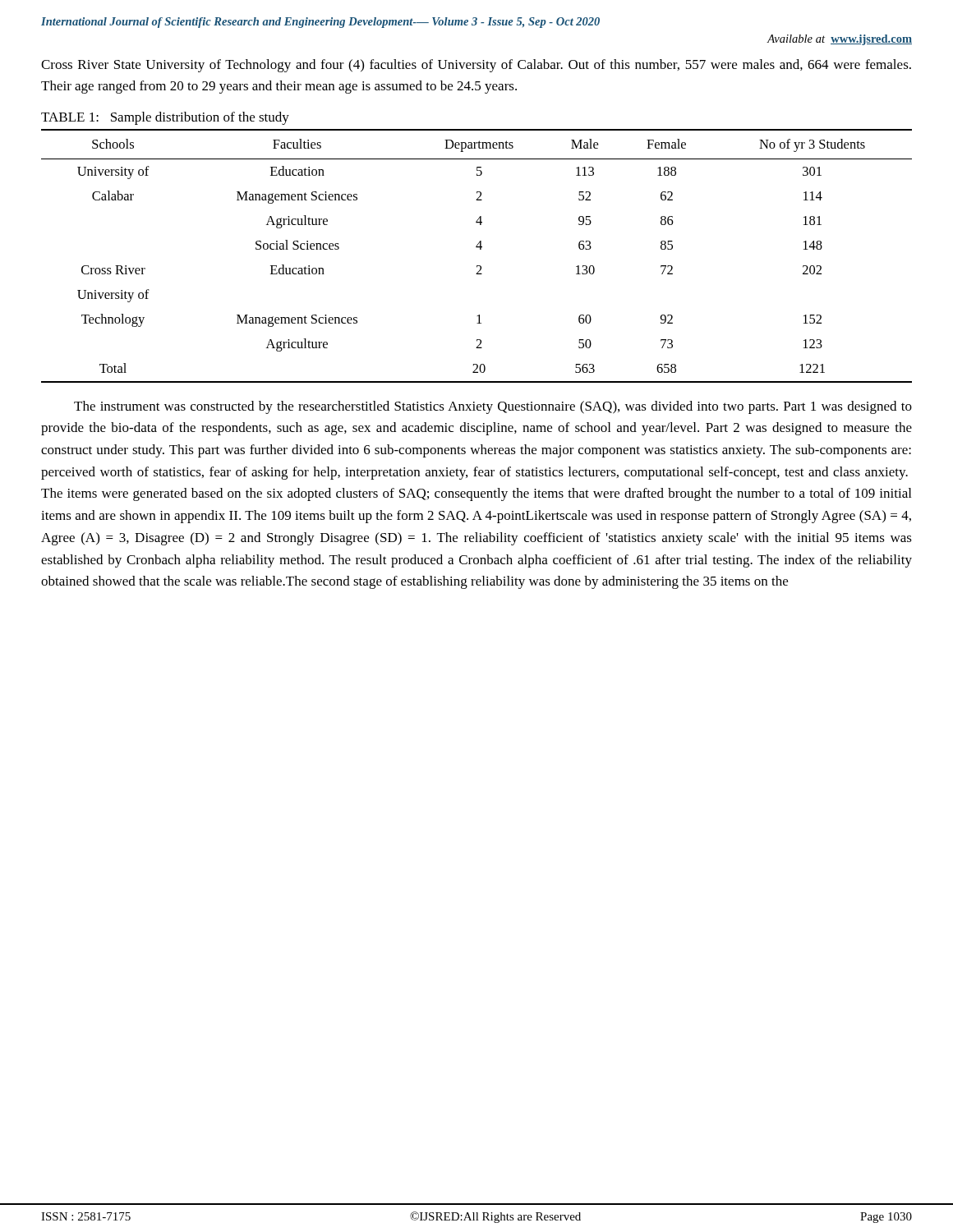Viewport: 953px width, 1232px height.
Task: Select the block starting "TABLE 1: Sample"
Action: tap(165, 117)
